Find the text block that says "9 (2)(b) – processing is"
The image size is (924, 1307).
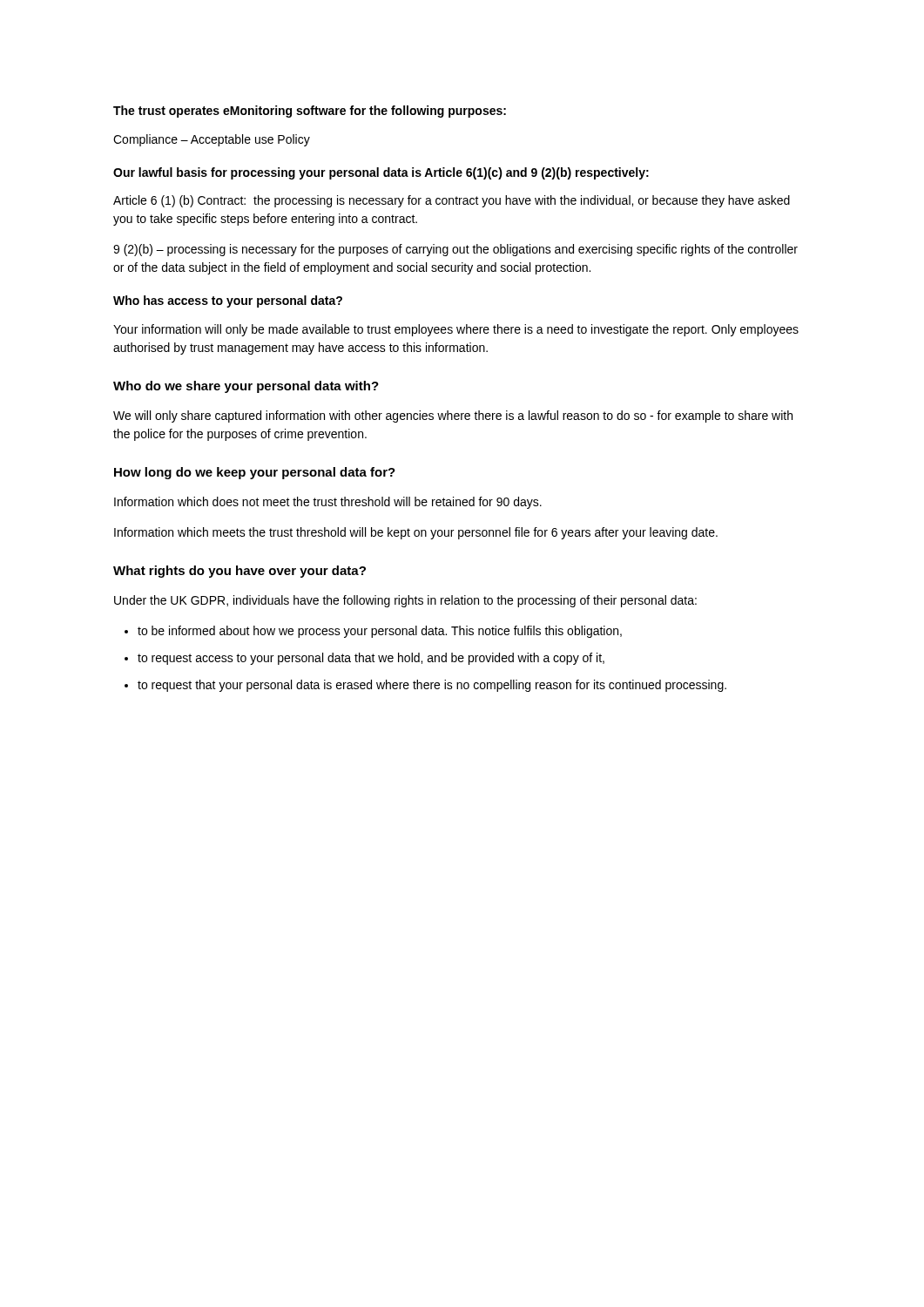point(462,259)
